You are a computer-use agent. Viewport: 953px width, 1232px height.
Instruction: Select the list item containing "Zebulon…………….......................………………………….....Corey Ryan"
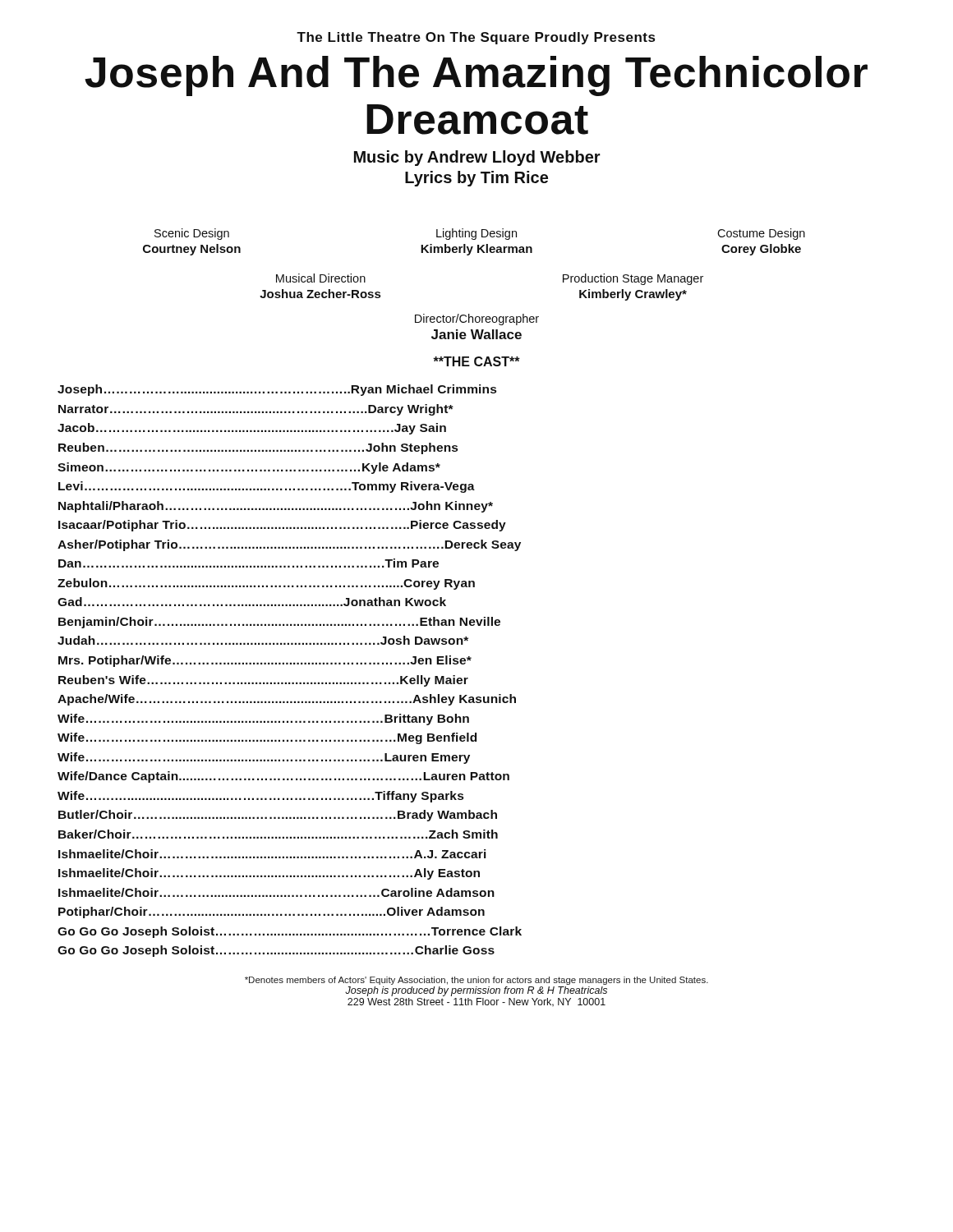tap(267, 583)
